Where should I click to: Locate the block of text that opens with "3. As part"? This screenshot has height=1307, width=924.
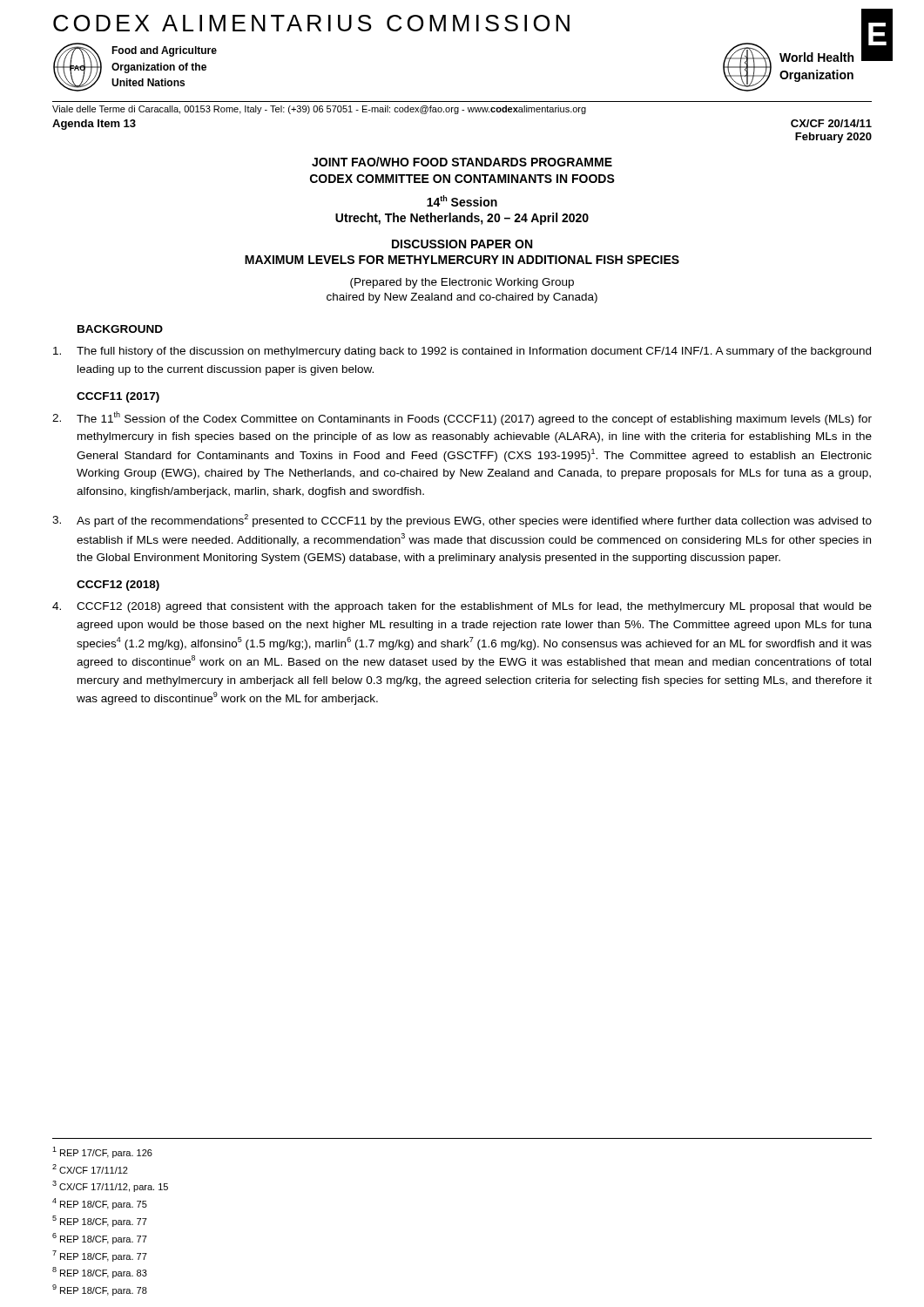pos(462,539)
